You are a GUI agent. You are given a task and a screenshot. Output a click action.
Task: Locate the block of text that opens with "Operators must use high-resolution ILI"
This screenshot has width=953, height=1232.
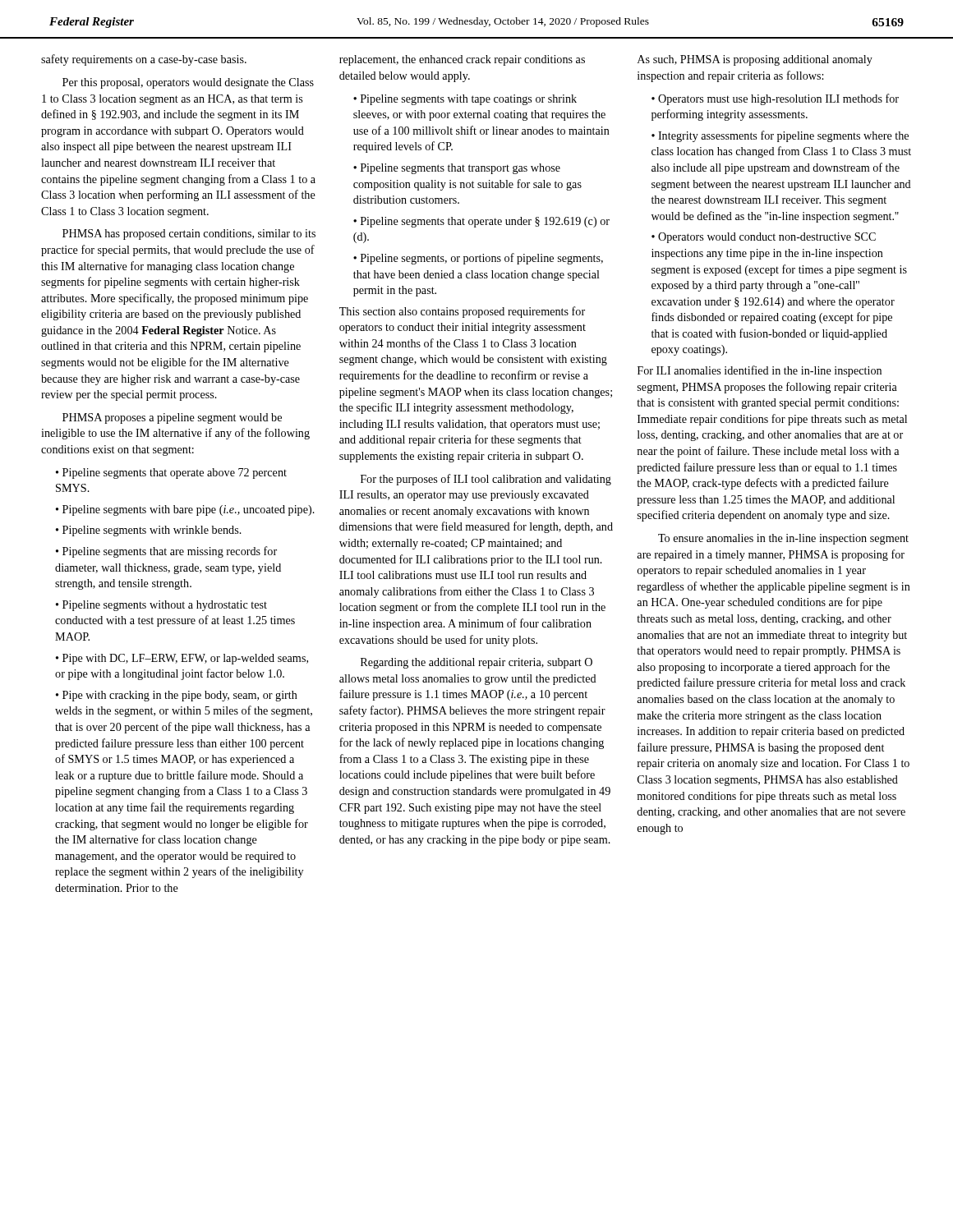point(774,107)
